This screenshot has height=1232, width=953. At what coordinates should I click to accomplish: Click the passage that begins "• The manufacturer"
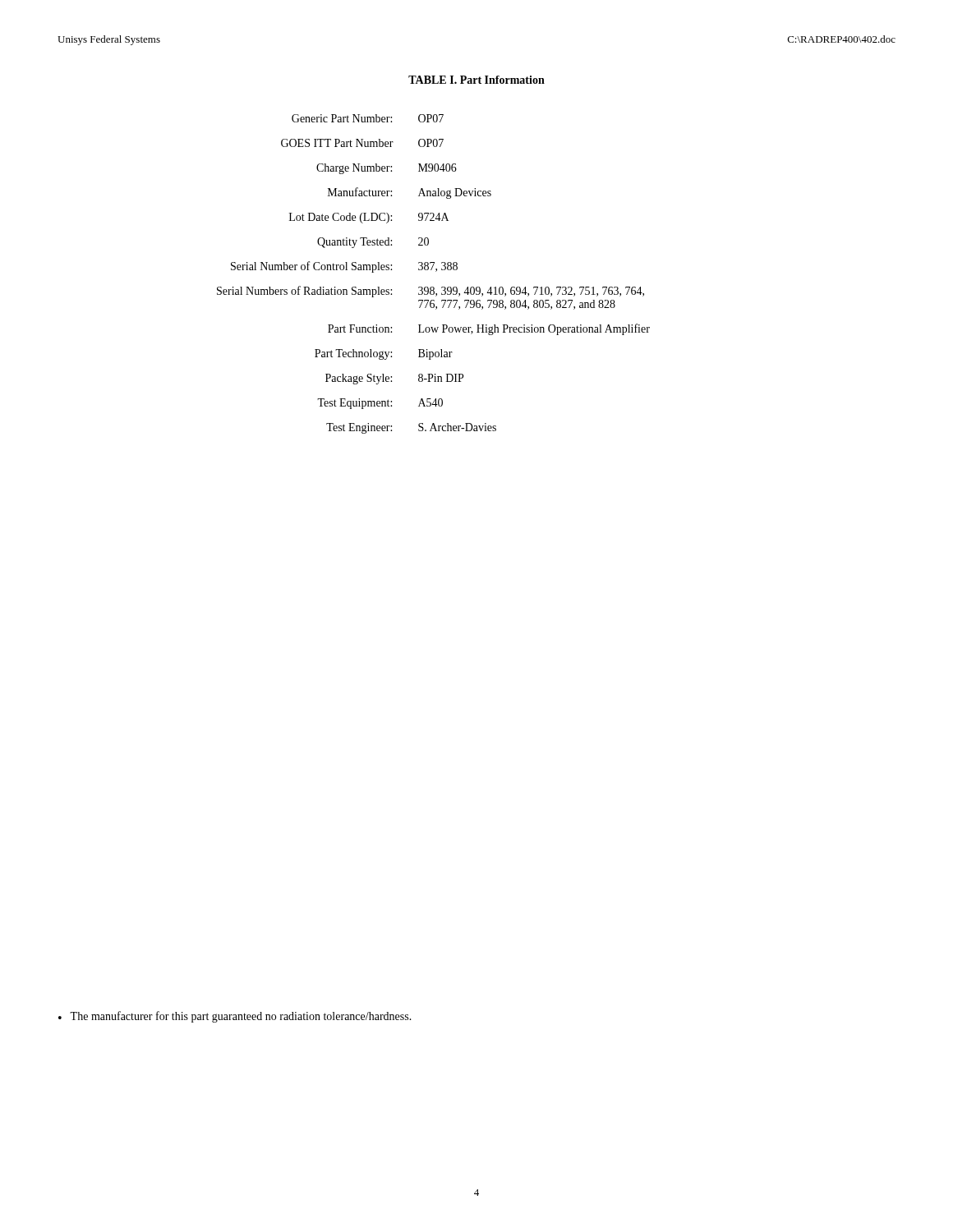click(235, 1017)
